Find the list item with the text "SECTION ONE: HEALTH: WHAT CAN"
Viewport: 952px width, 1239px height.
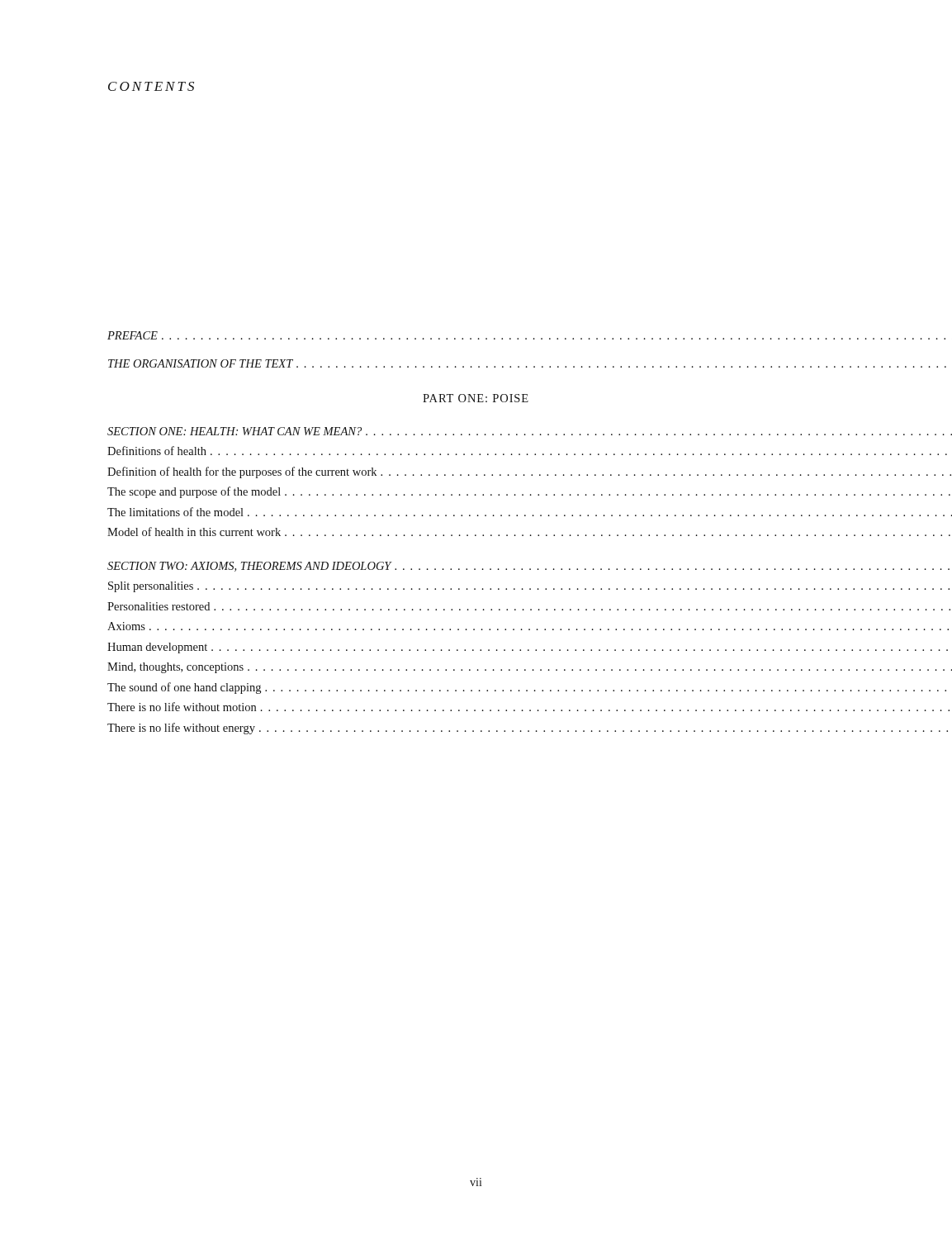(x=530, y=431)
